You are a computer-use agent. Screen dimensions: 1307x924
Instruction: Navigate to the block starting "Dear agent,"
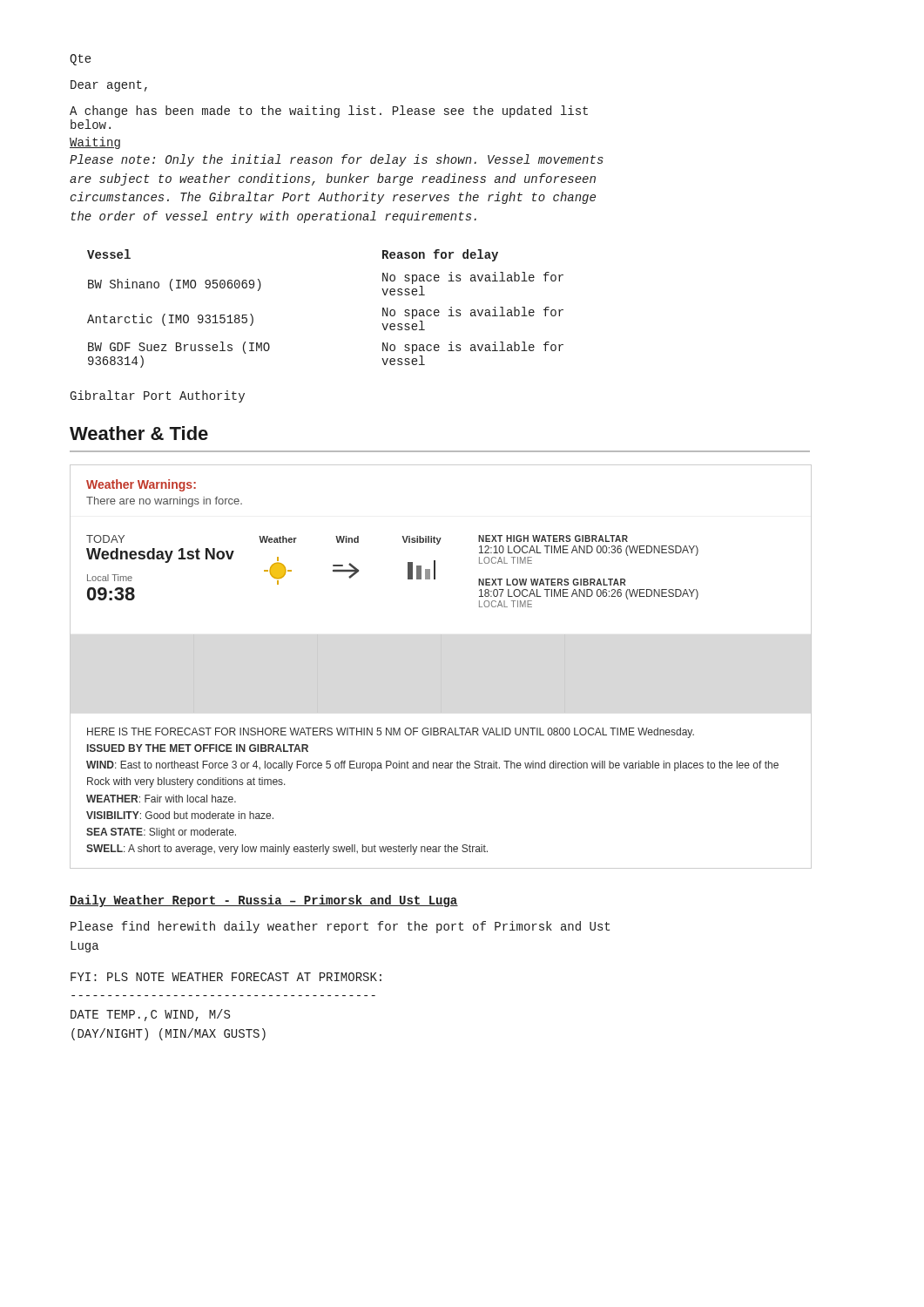(x=110, y=85)
